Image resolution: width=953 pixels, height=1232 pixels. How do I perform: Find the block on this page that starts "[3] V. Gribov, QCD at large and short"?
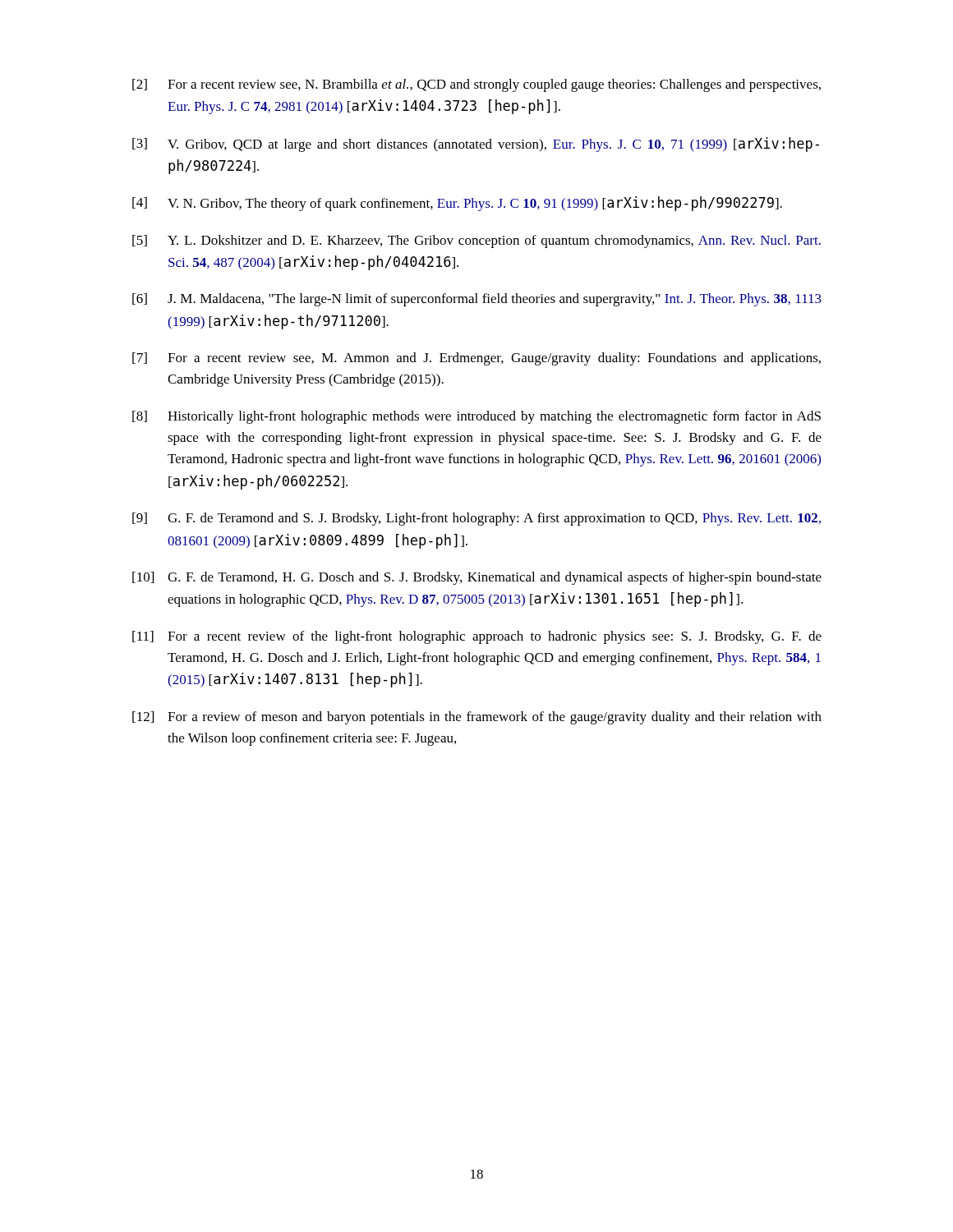click(x=476, y=155)
